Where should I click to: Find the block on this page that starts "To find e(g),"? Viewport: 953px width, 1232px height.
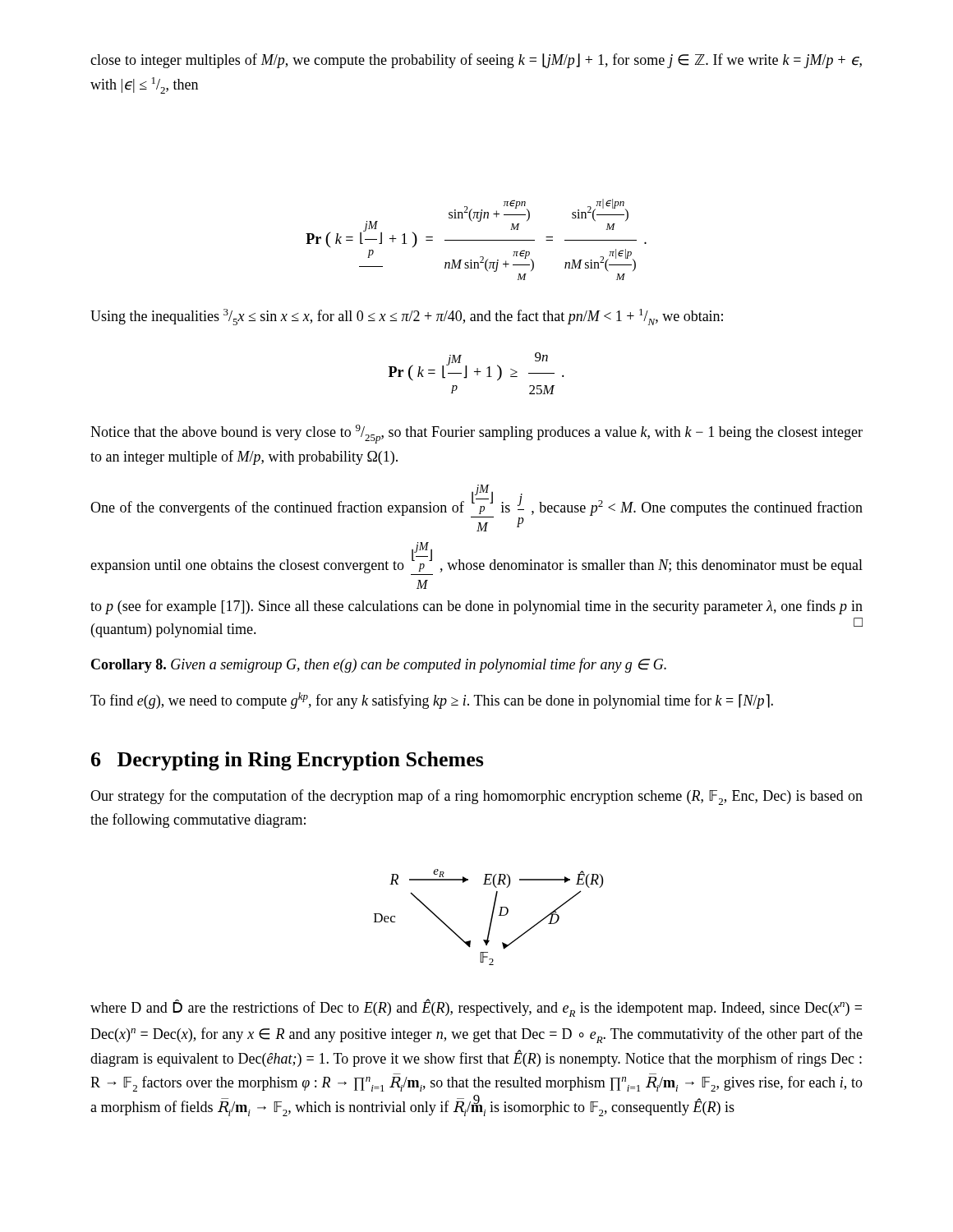click(432, 699)
